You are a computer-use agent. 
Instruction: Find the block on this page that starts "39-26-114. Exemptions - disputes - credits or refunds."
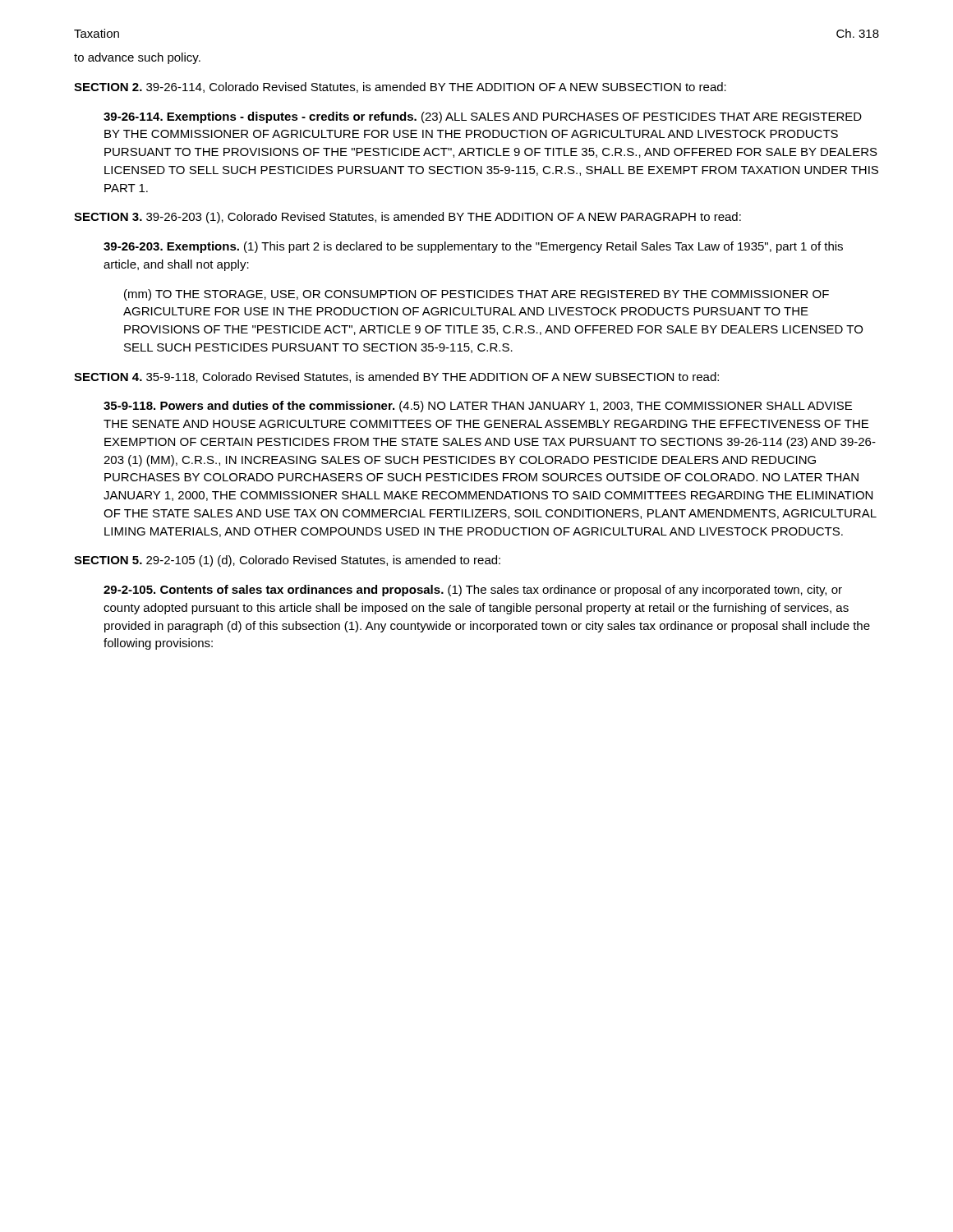491,152
